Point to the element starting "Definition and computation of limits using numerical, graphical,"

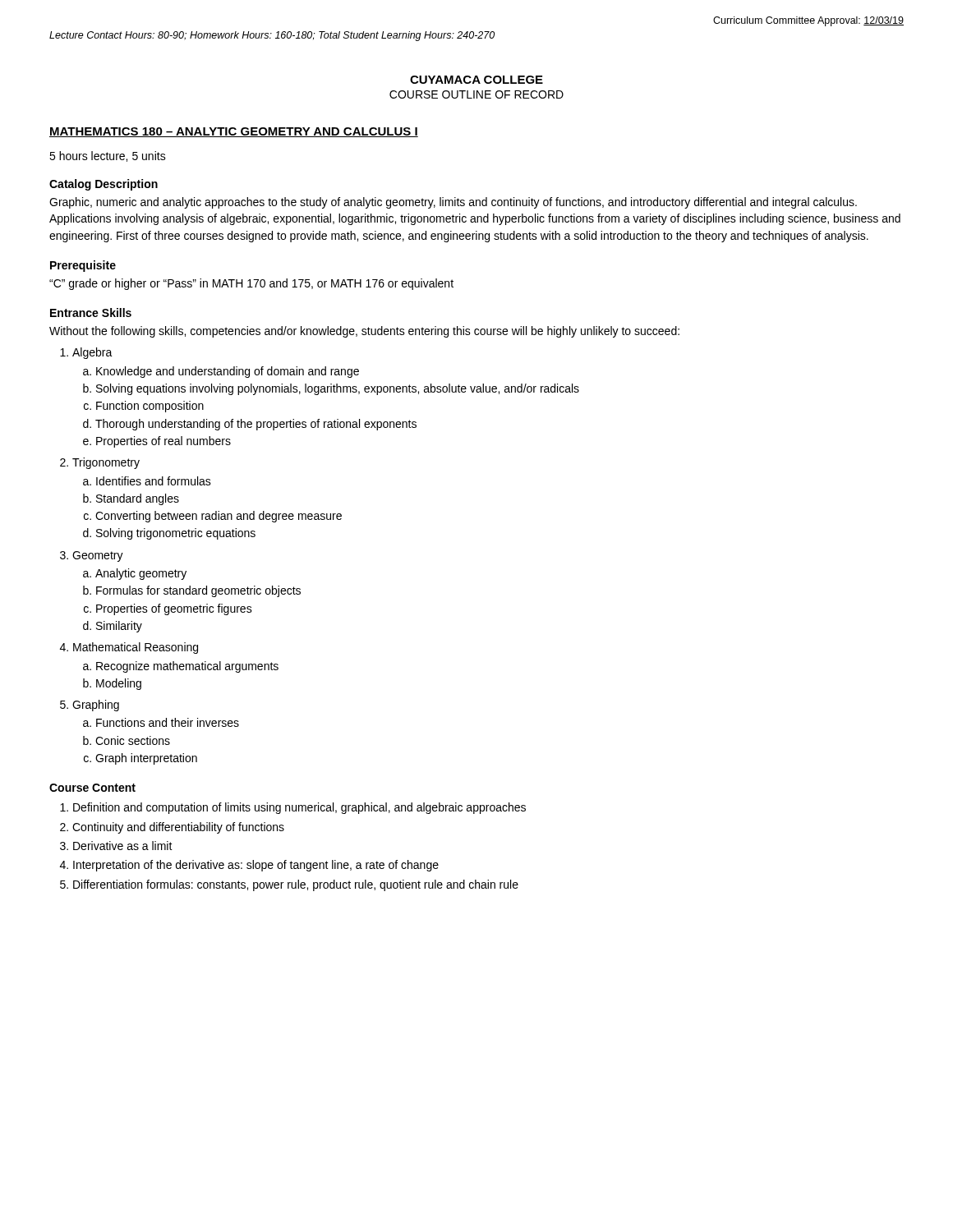click(293, 808)
